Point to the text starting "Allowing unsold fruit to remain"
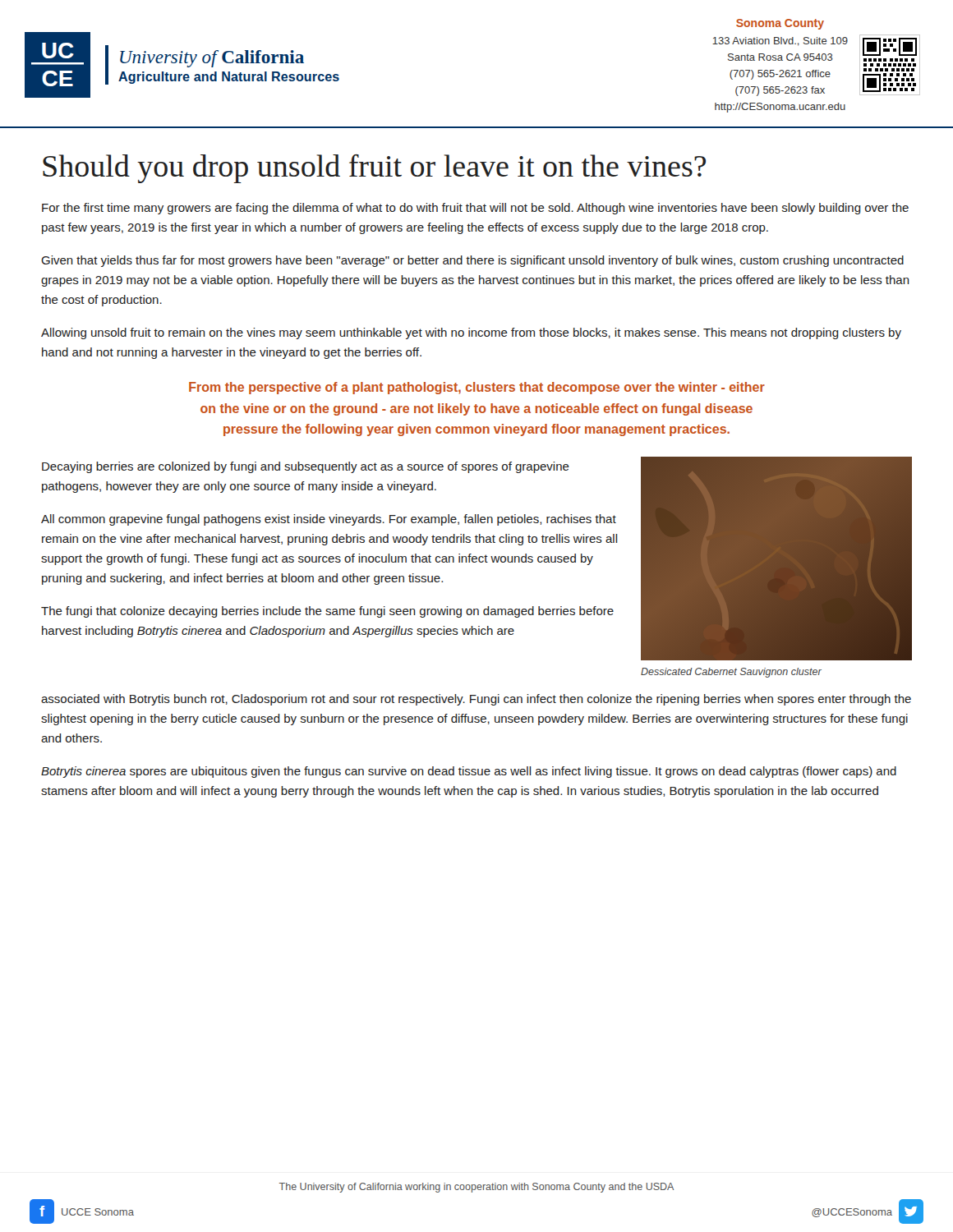953x1232 pixels. point(476,343)
